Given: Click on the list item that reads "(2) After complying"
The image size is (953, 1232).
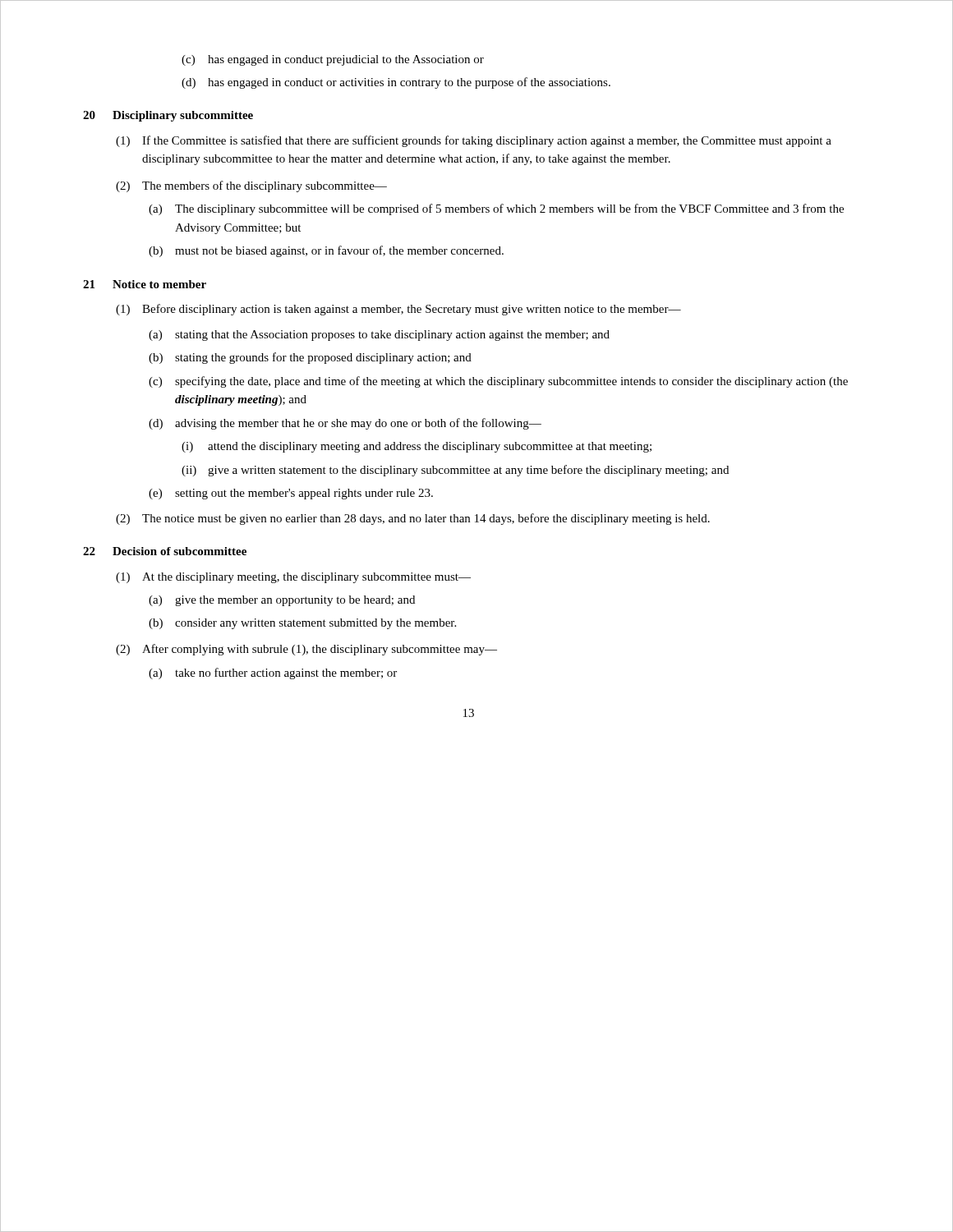Looking at the screenshot, I should (485, 649).
